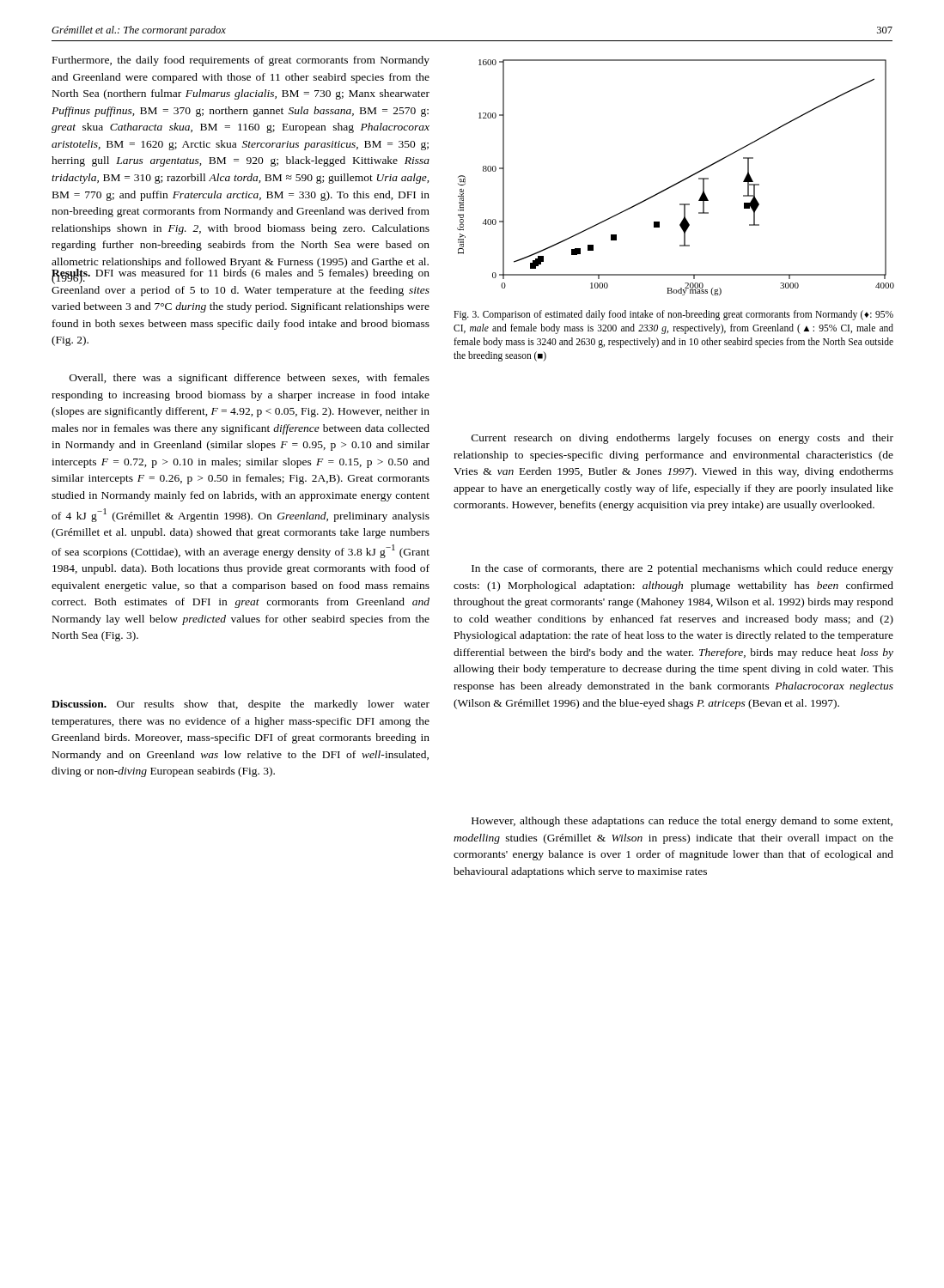This screenshot has width=944, height=1288.
Task: Locate the text block with the text "Discussion. Our results show"
Action: point(241,738)
